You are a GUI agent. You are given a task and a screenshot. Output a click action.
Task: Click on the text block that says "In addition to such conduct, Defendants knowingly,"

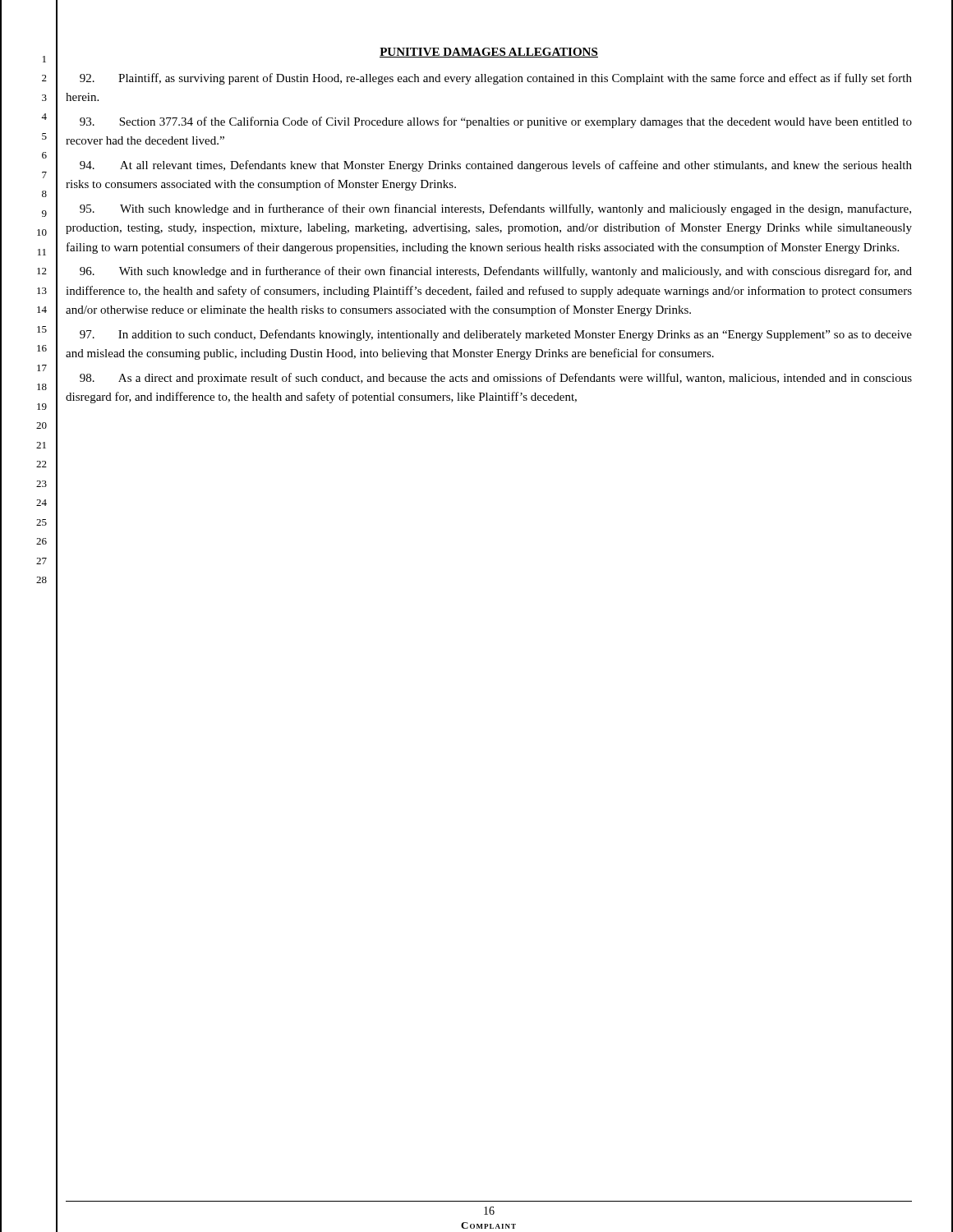click(489, 342)
